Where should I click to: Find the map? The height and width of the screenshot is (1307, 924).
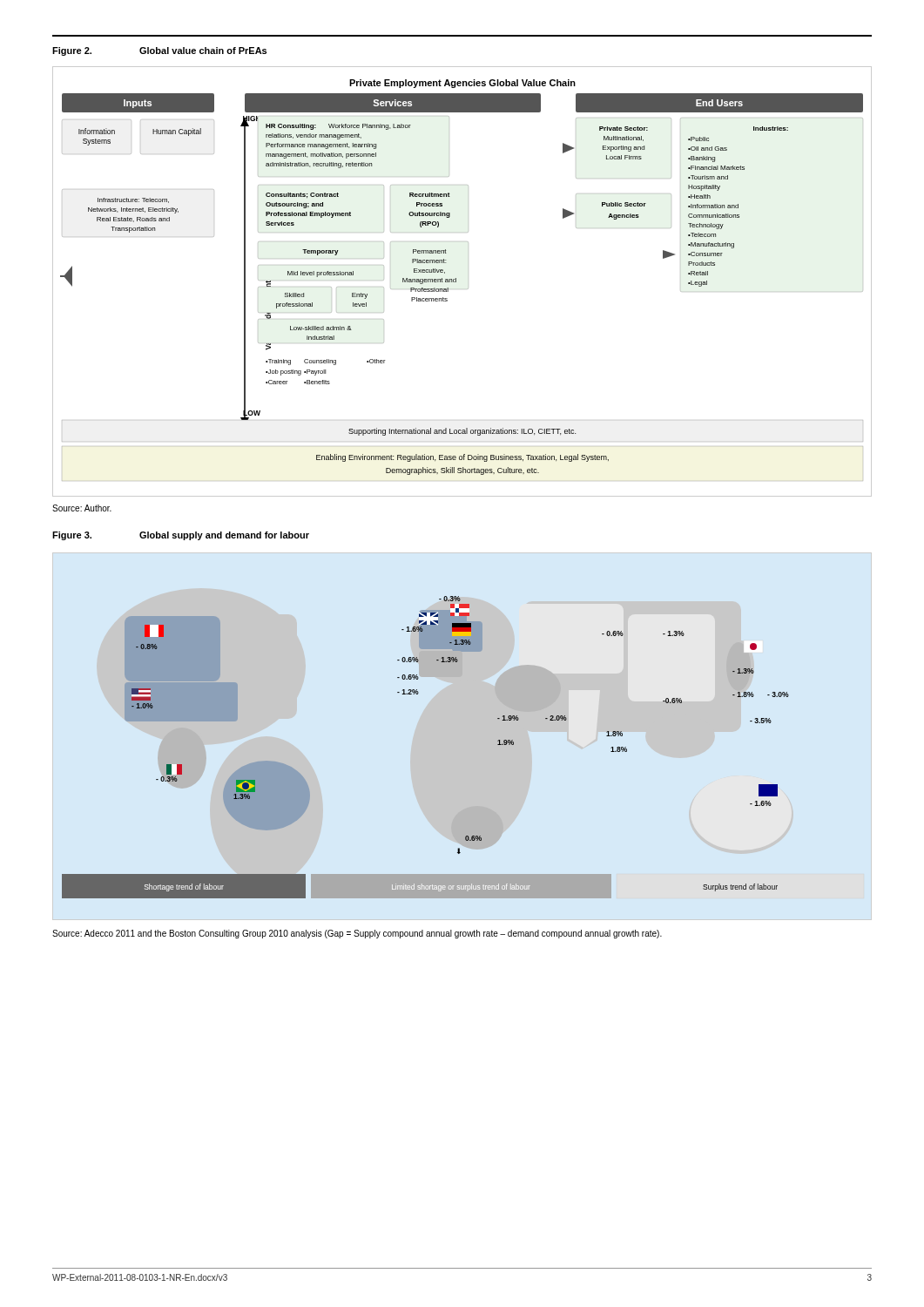[462, 736]
